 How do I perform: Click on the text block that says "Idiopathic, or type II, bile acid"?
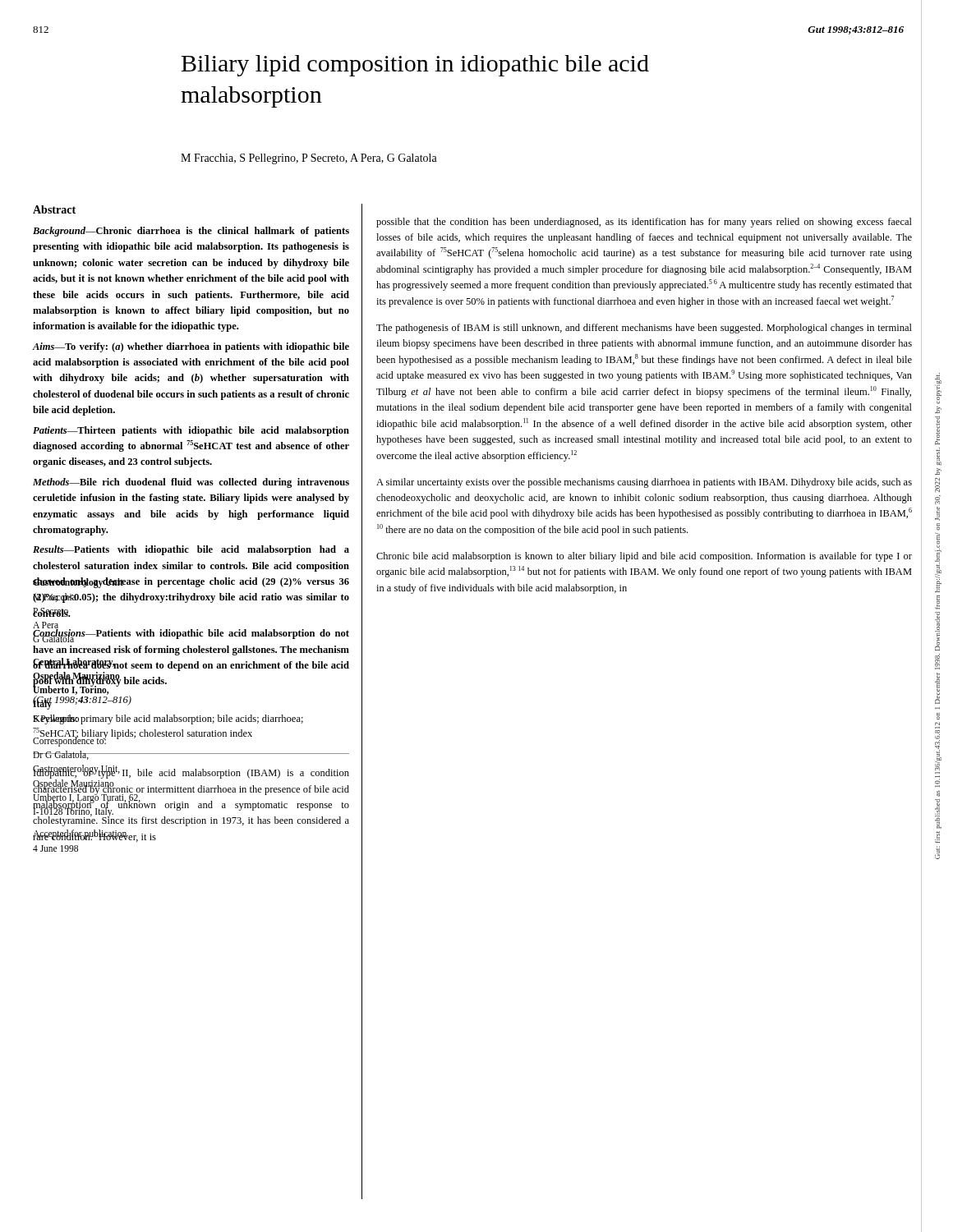(191, 806)
